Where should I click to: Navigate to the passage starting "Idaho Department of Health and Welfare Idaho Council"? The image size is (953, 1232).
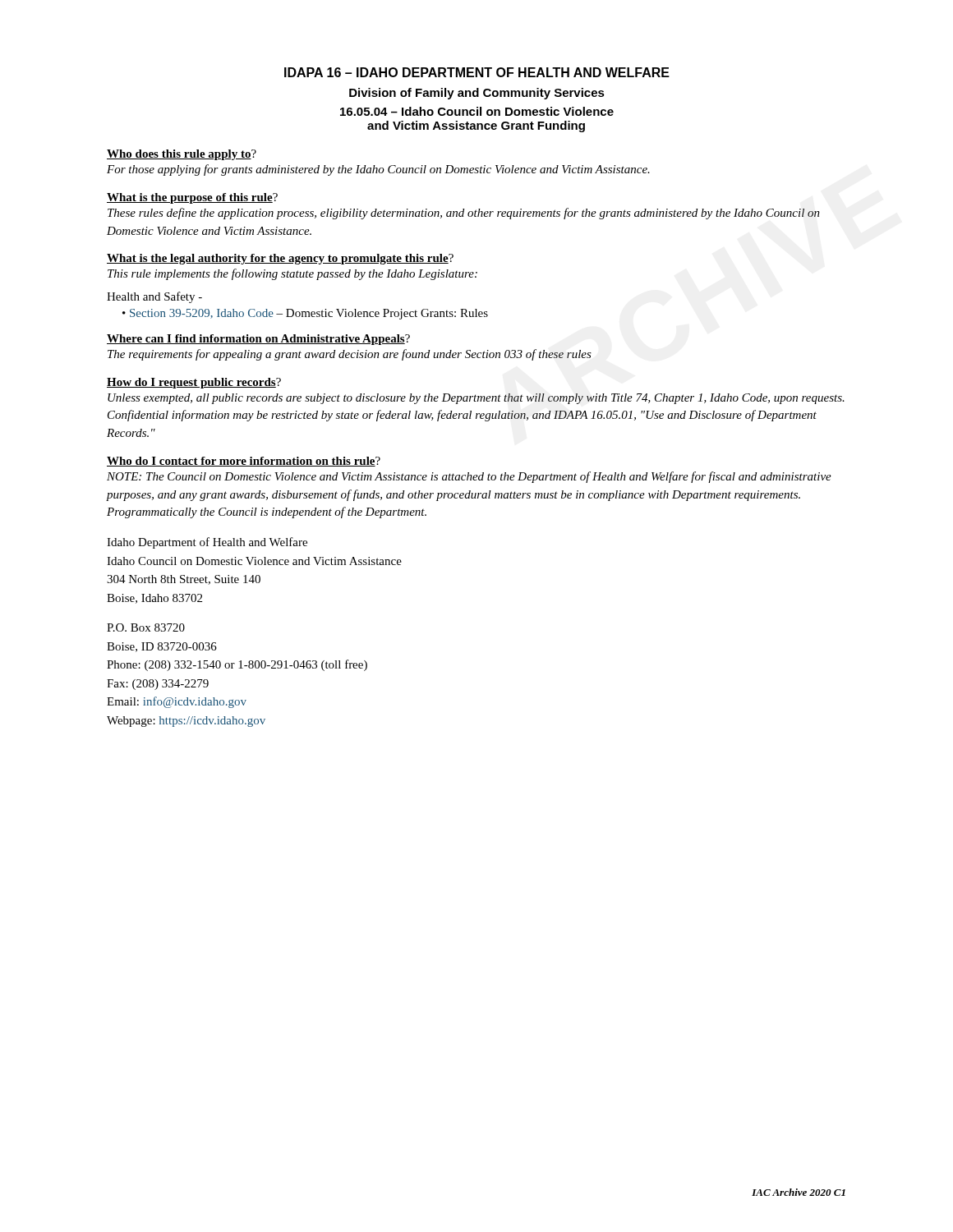coord(254,570)
